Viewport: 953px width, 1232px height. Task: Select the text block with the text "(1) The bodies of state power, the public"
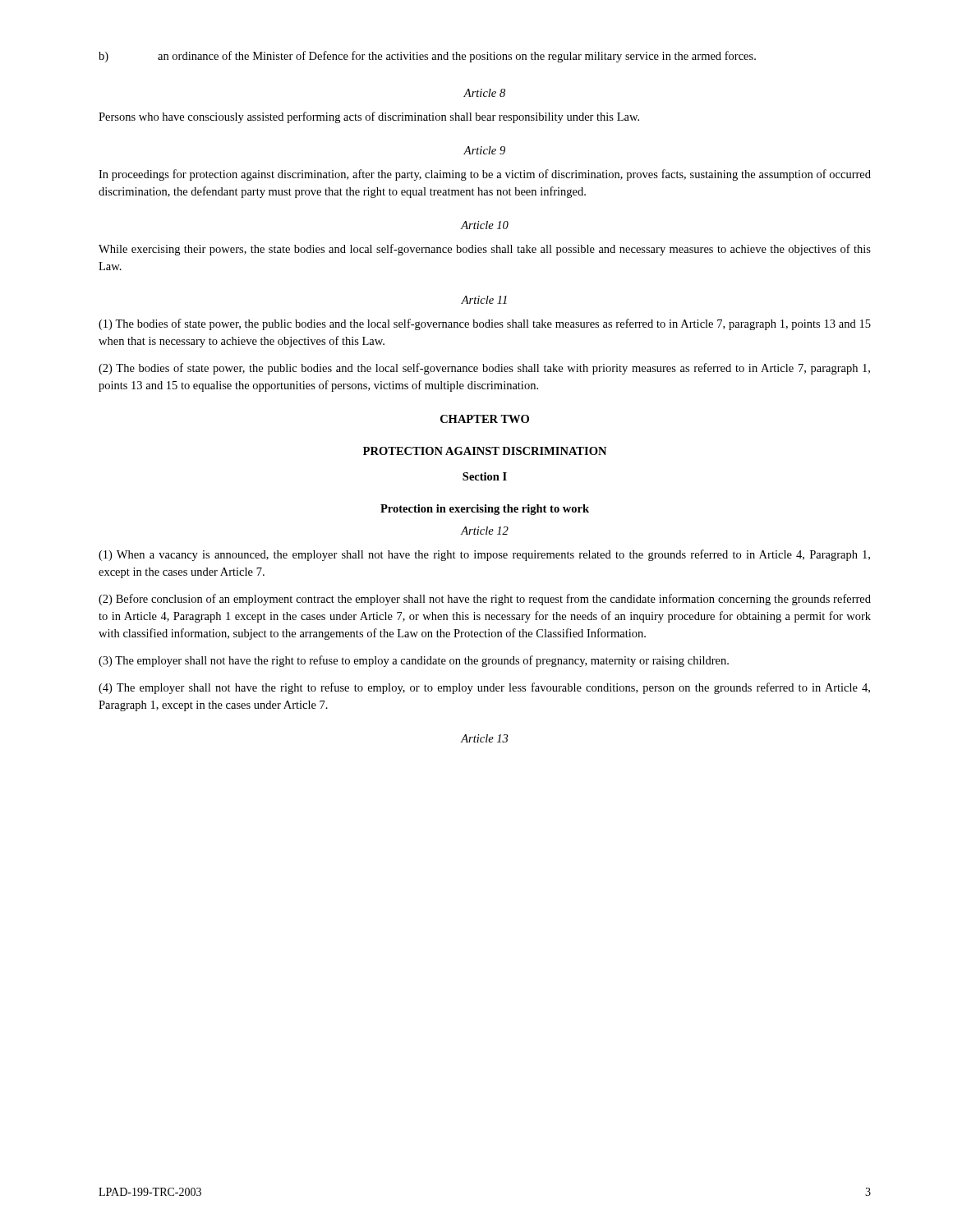tap(485, 333)
